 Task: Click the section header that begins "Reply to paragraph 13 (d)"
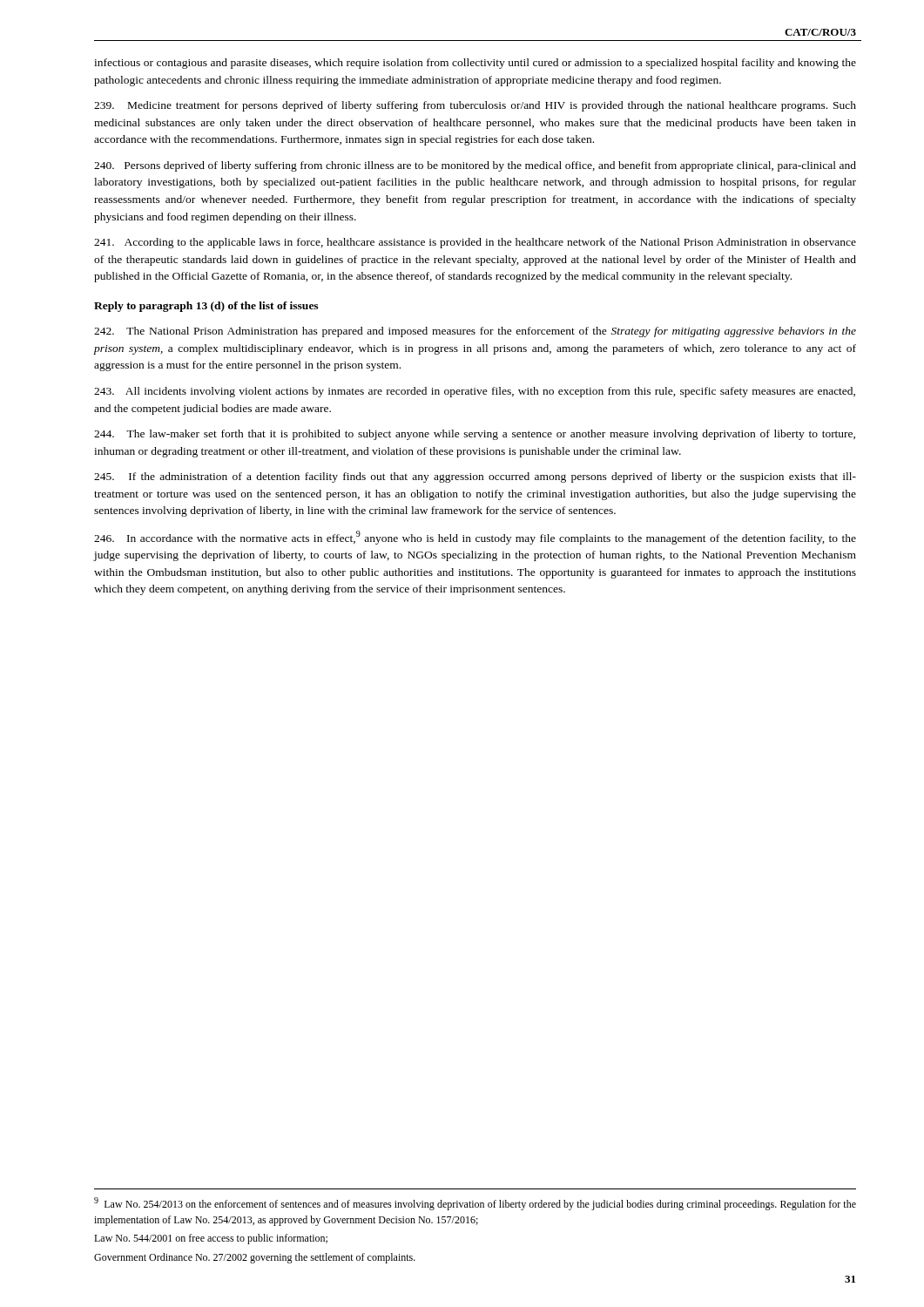click(x=206, y=305)
